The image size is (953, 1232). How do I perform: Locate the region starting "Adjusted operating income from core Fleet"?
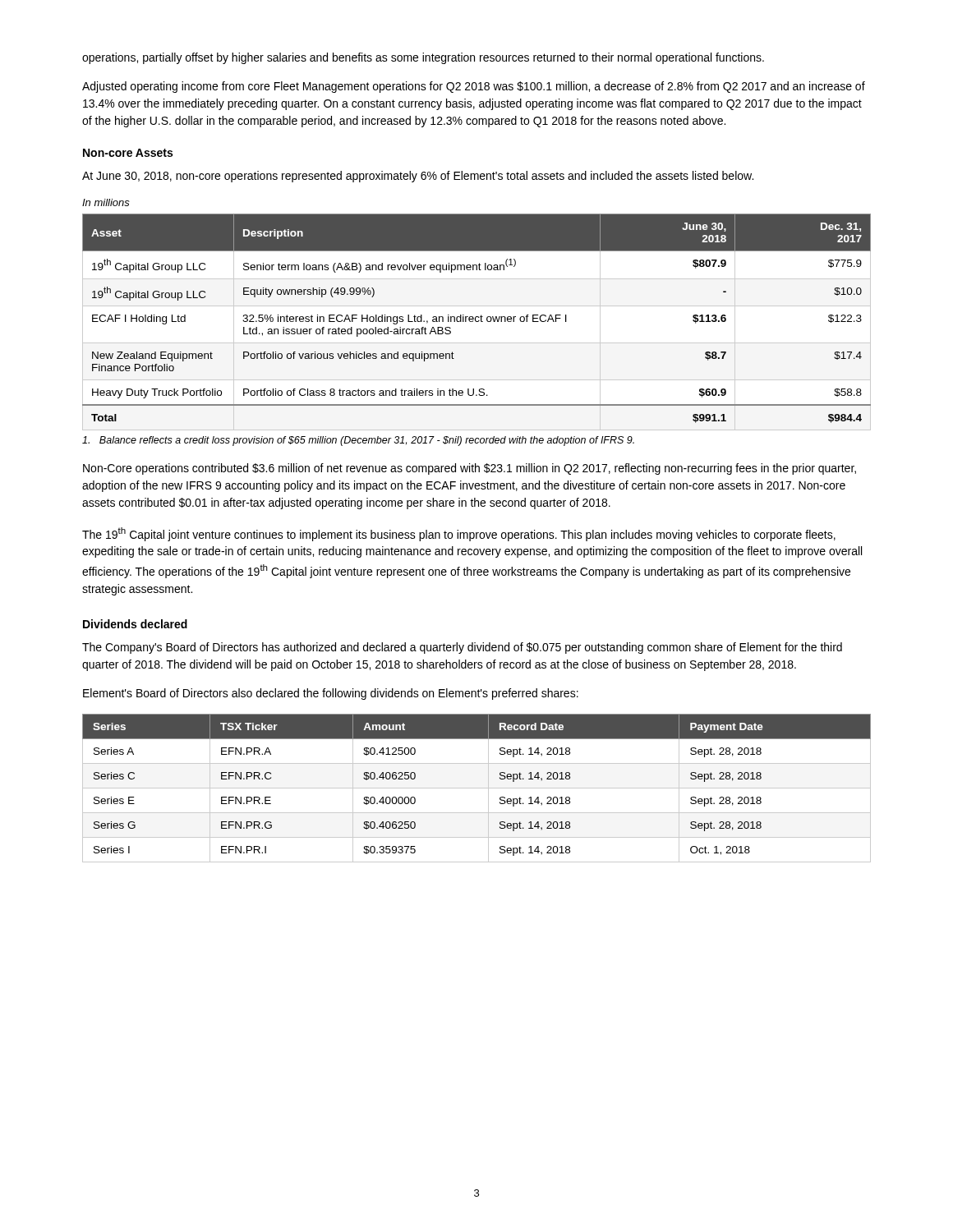(473, 103)
